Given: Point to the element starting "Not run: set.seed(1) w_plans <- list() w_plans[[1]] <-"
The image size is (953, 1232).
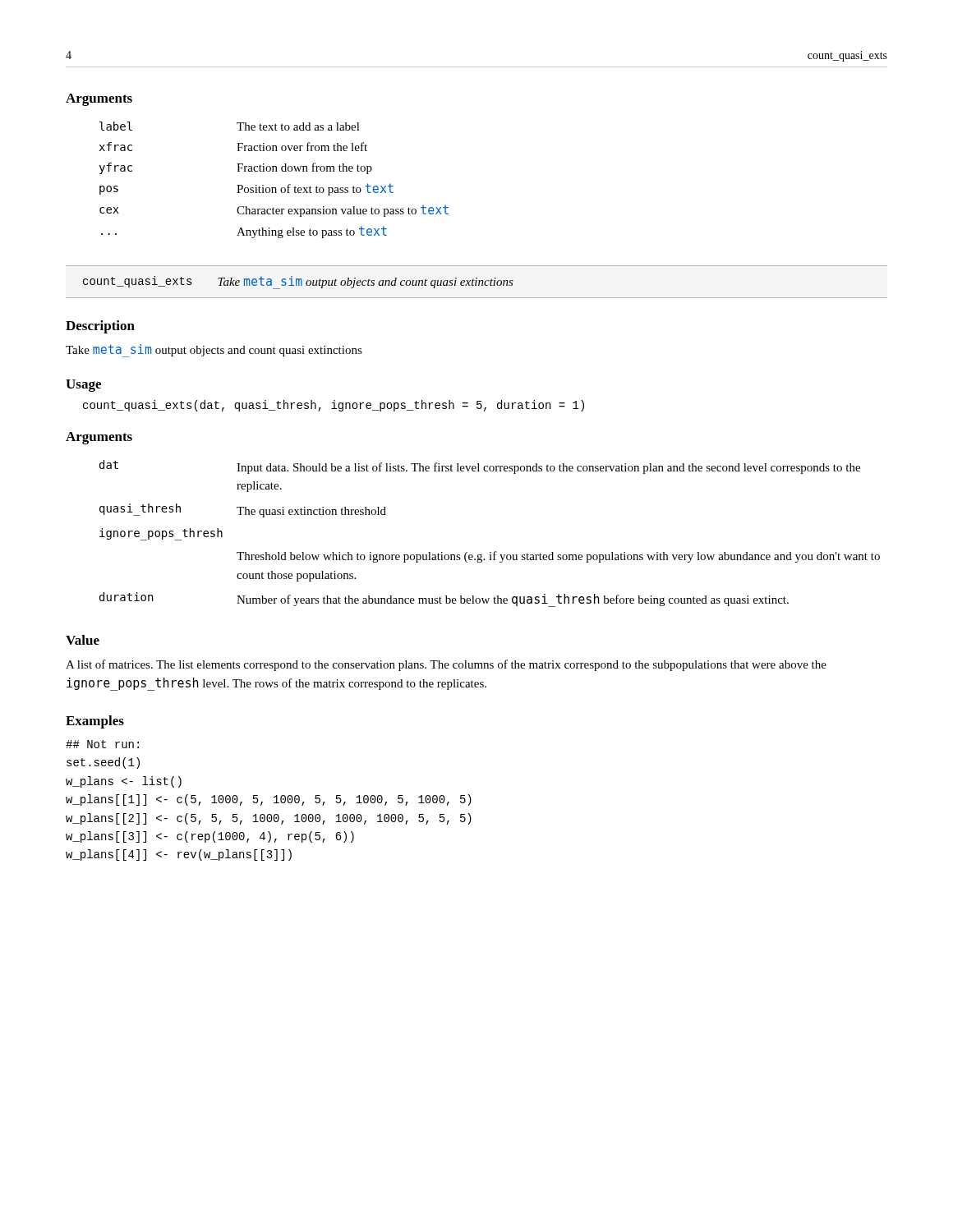Looking at the screenshot, I should click(x=476, y=800).
